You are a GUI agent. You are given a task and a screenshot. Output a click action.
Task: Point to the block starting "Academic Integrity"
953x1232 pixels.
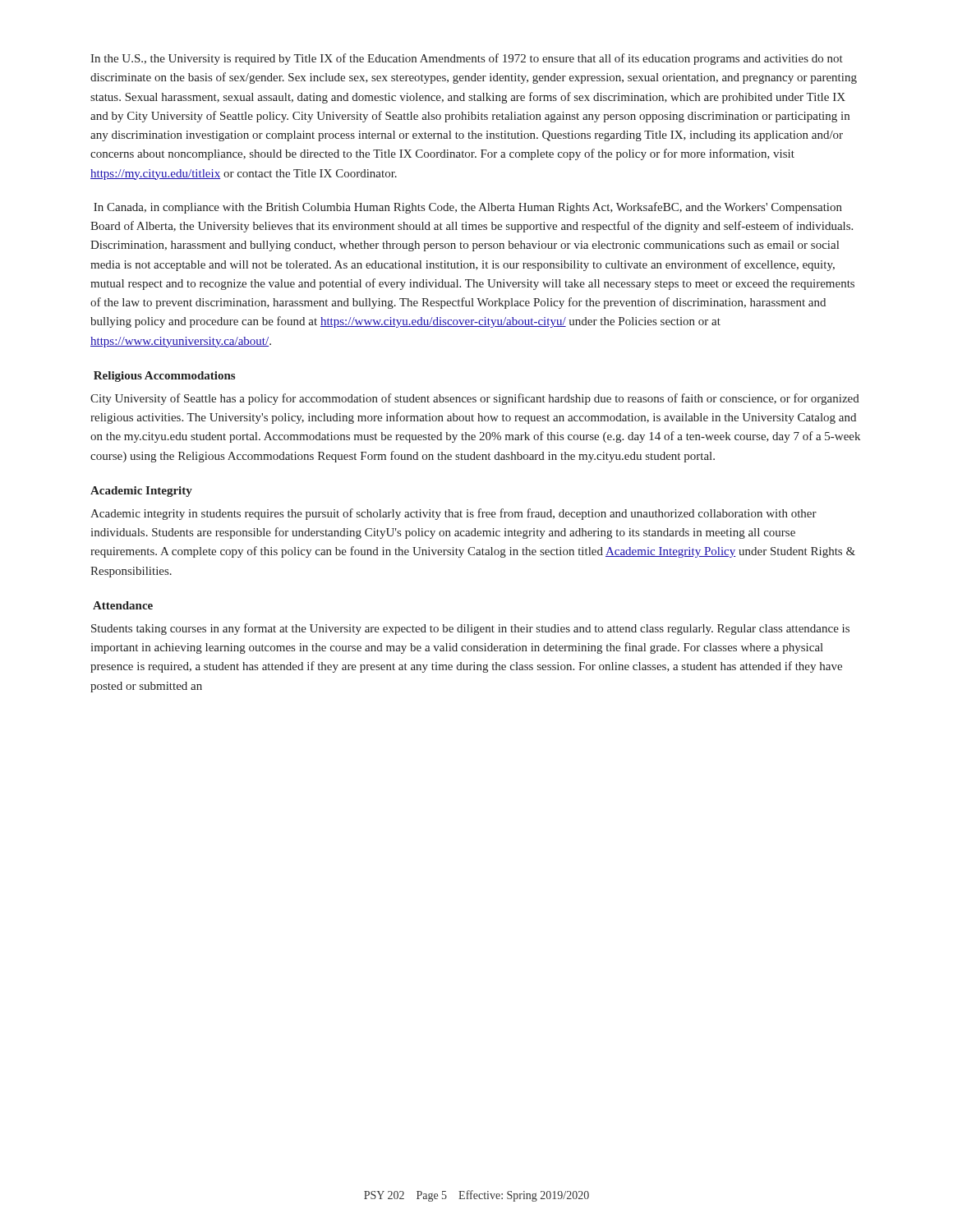(141, 490)
